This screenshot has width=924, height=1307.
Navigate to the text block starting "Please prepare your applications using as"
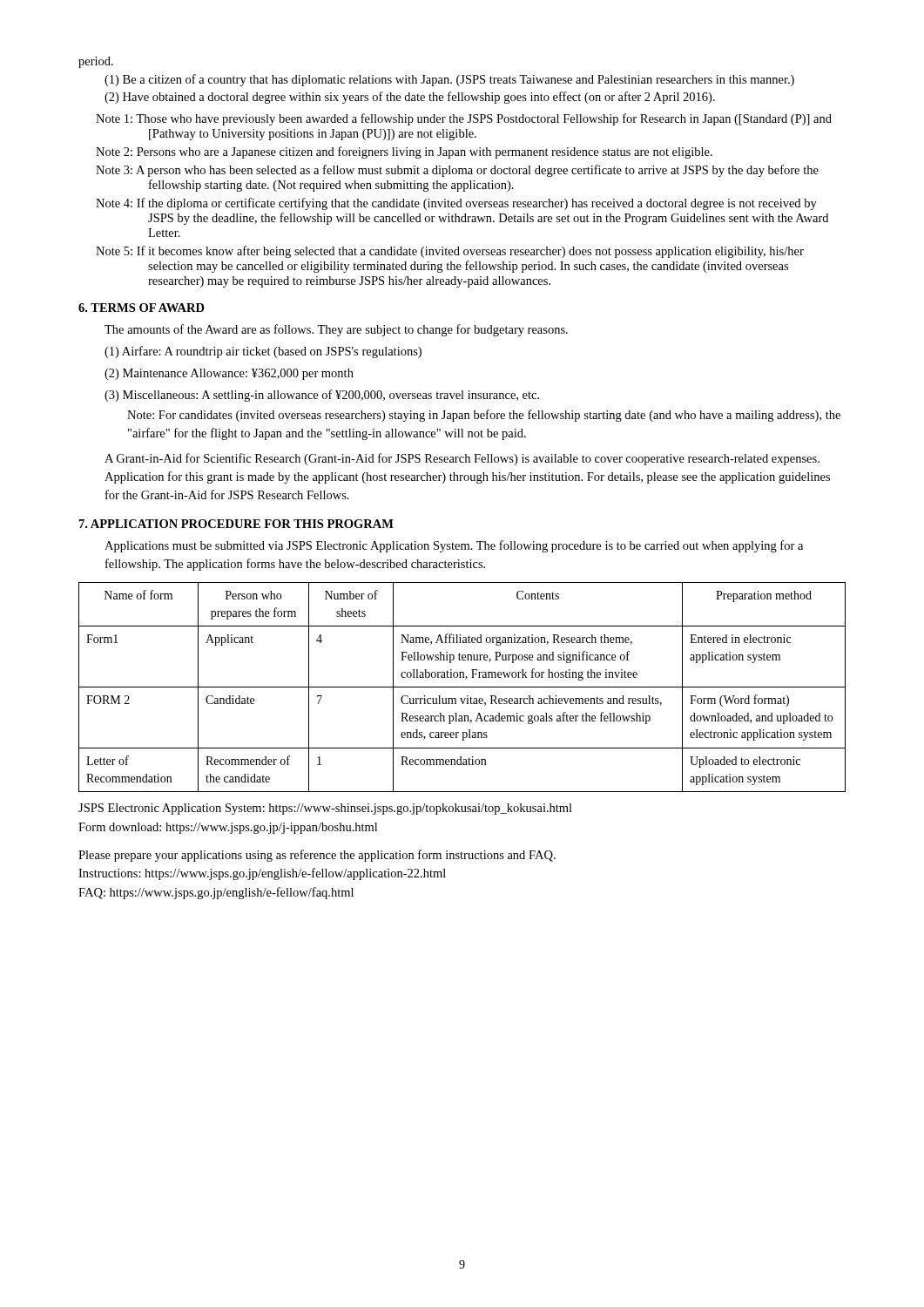click(317, 873)
